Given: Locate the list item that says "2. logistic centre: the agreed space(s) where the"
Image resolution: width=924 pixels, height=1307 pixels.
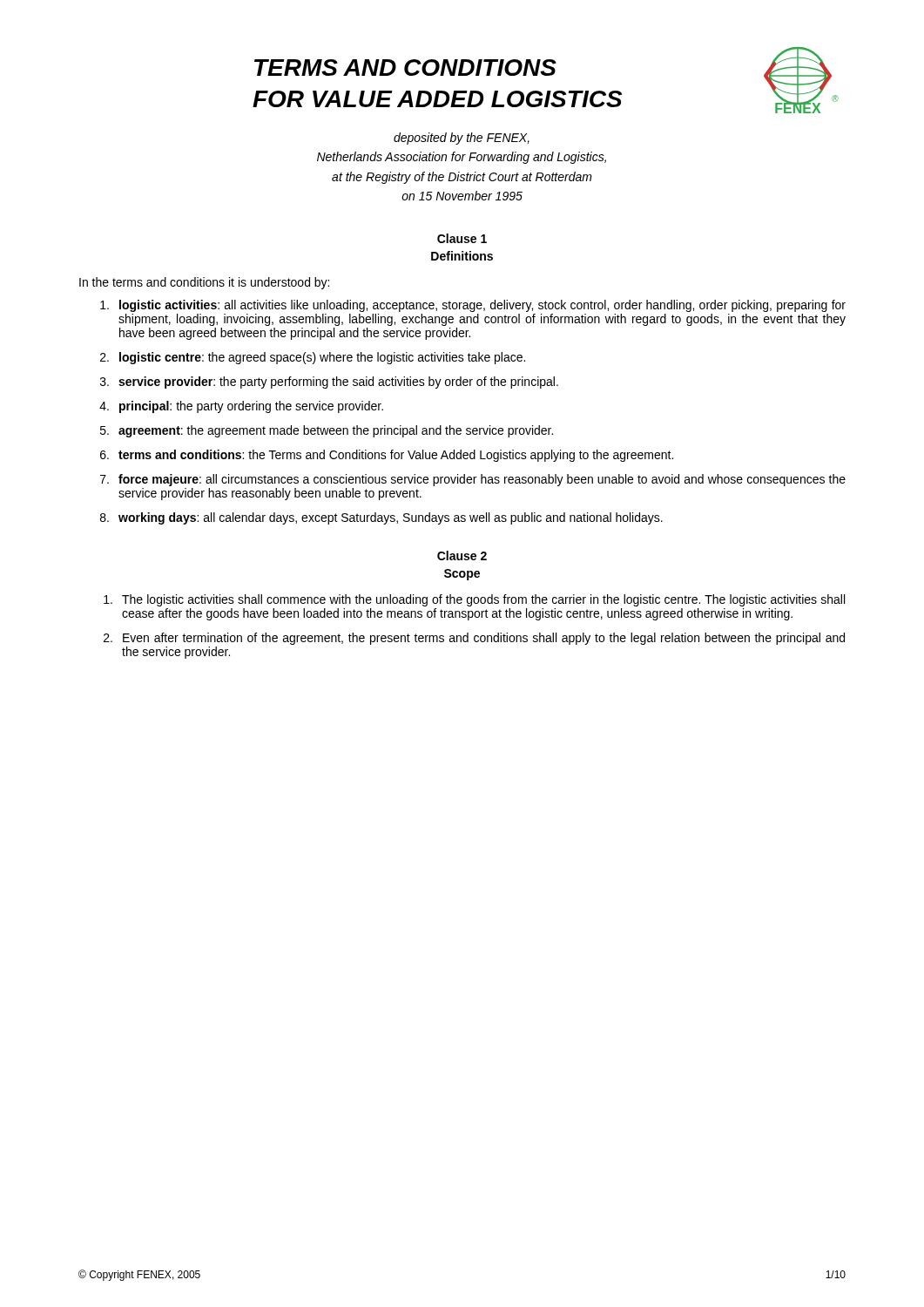Looking at the screenshot, I should click(462, 358).
